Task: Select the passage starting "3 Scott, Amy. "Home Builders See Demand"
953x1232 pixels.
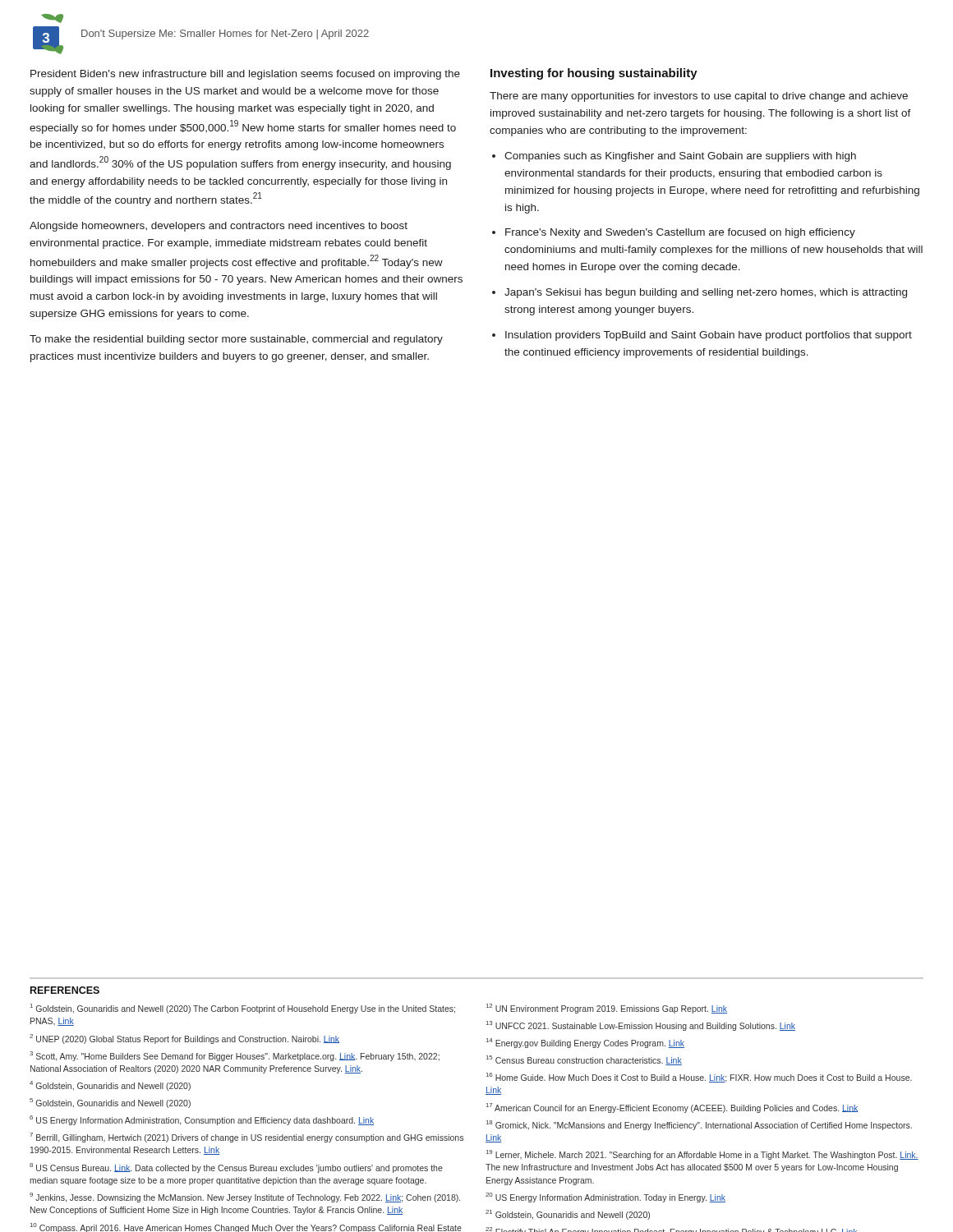Action: tap(248, 1062)
